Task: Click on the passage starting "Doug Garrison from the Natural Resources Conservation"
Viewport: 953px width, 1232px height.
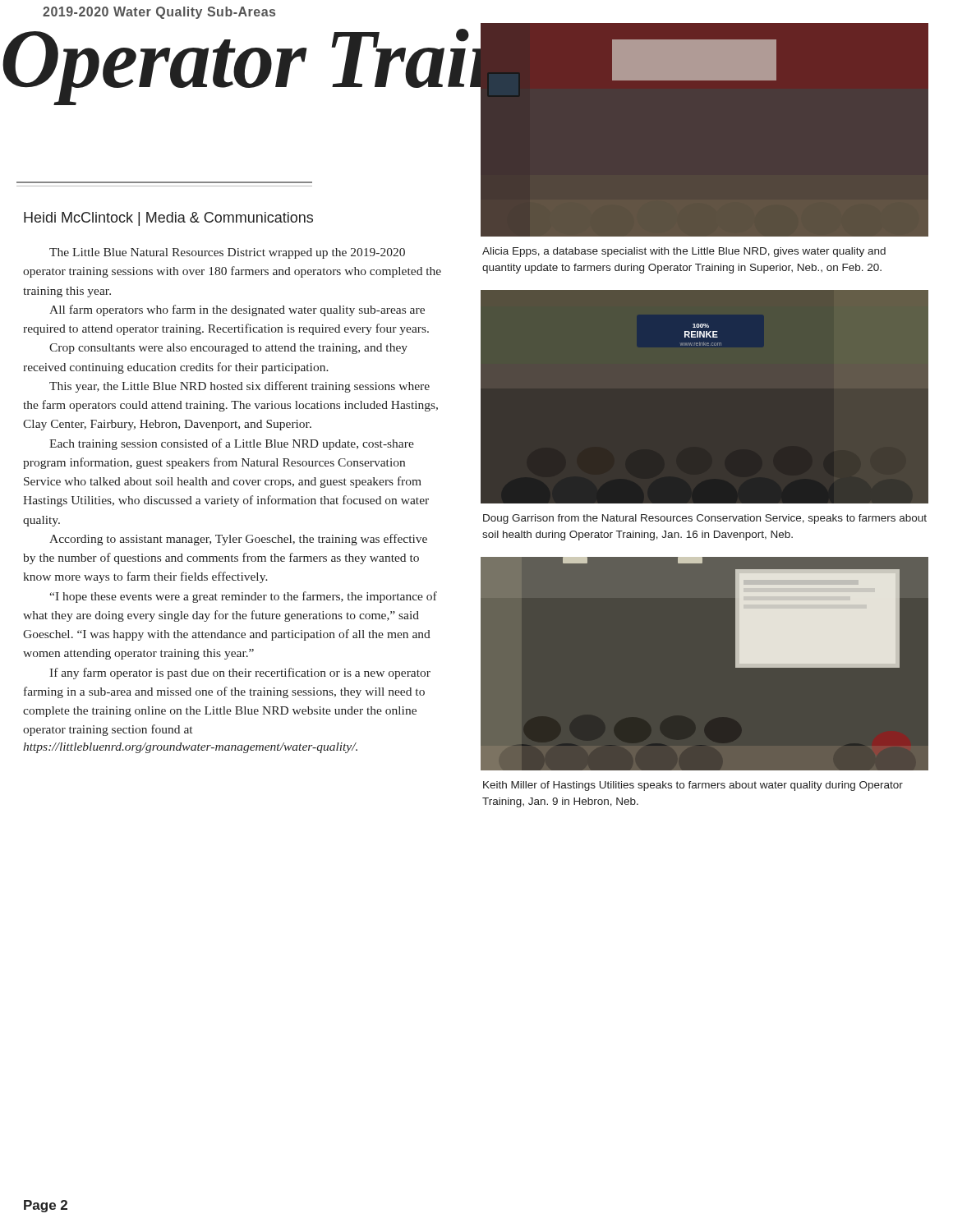Action: [704, 526]
